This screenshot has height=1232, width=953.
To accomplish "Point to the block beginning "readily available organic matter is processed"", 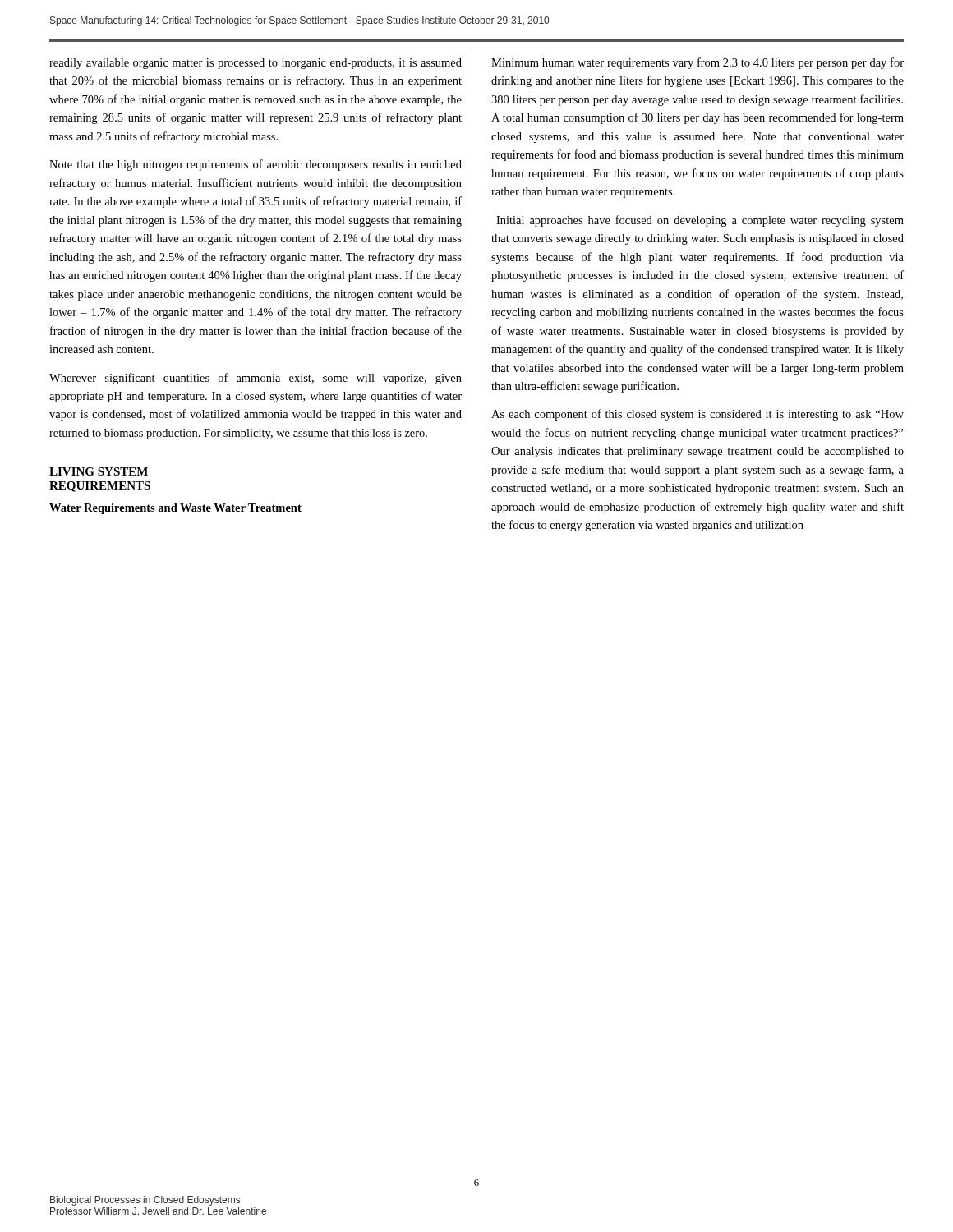I will coord(255,99).
